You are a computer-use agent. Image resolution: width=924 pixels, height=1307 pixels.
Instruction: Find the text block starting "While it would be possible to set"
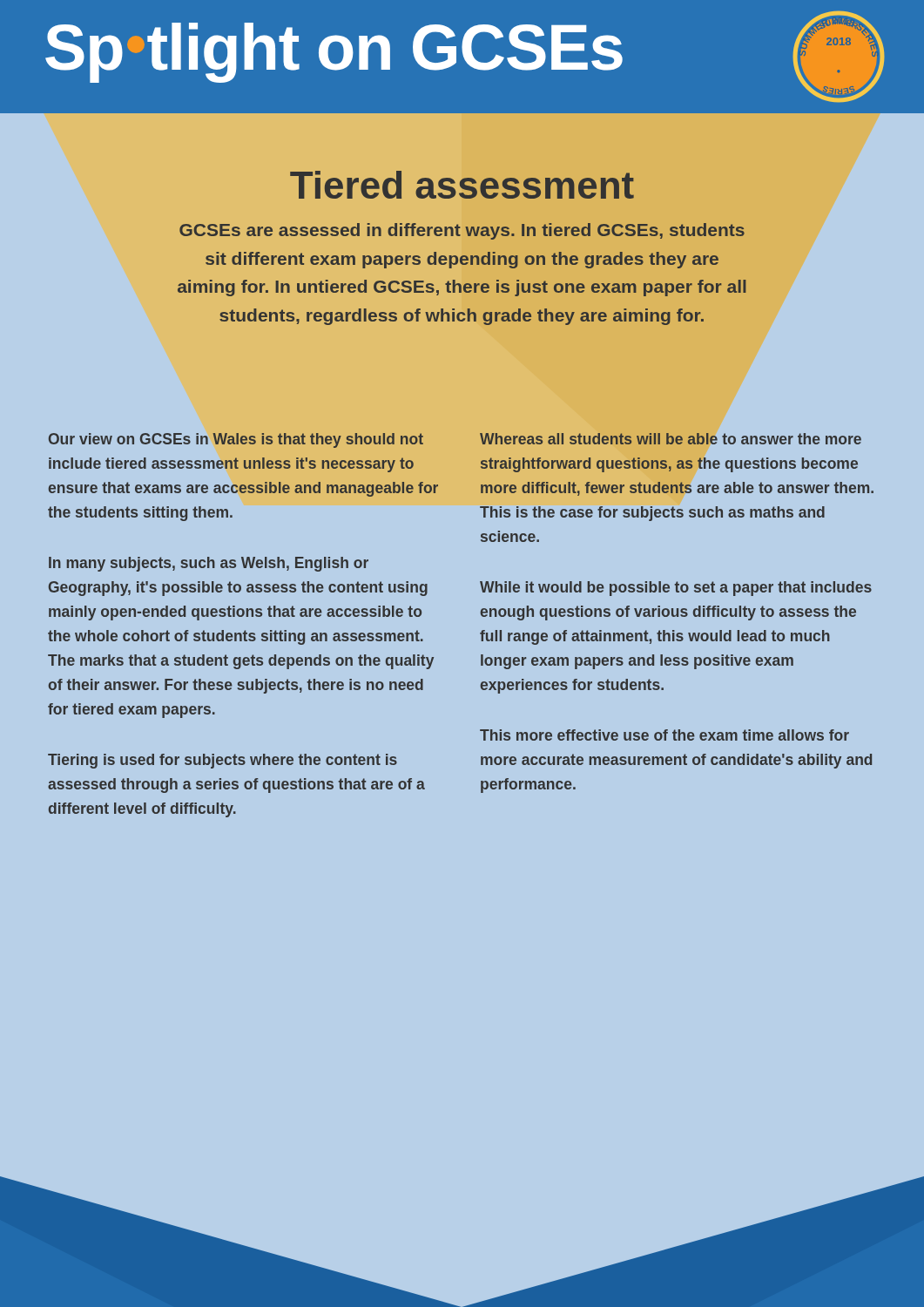676,636
